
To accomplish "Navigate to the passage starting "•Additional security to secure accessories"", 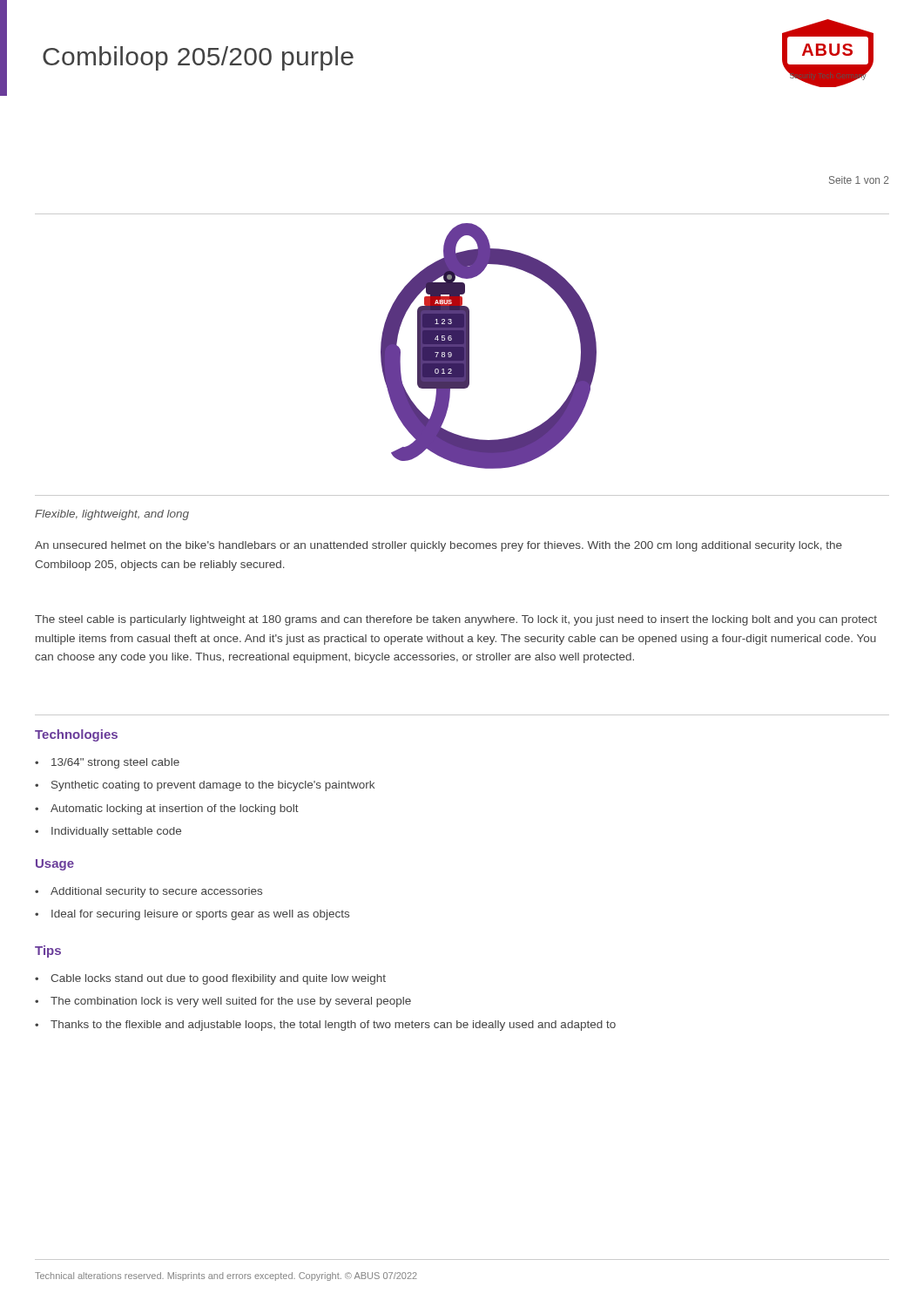I will (149, 891).
